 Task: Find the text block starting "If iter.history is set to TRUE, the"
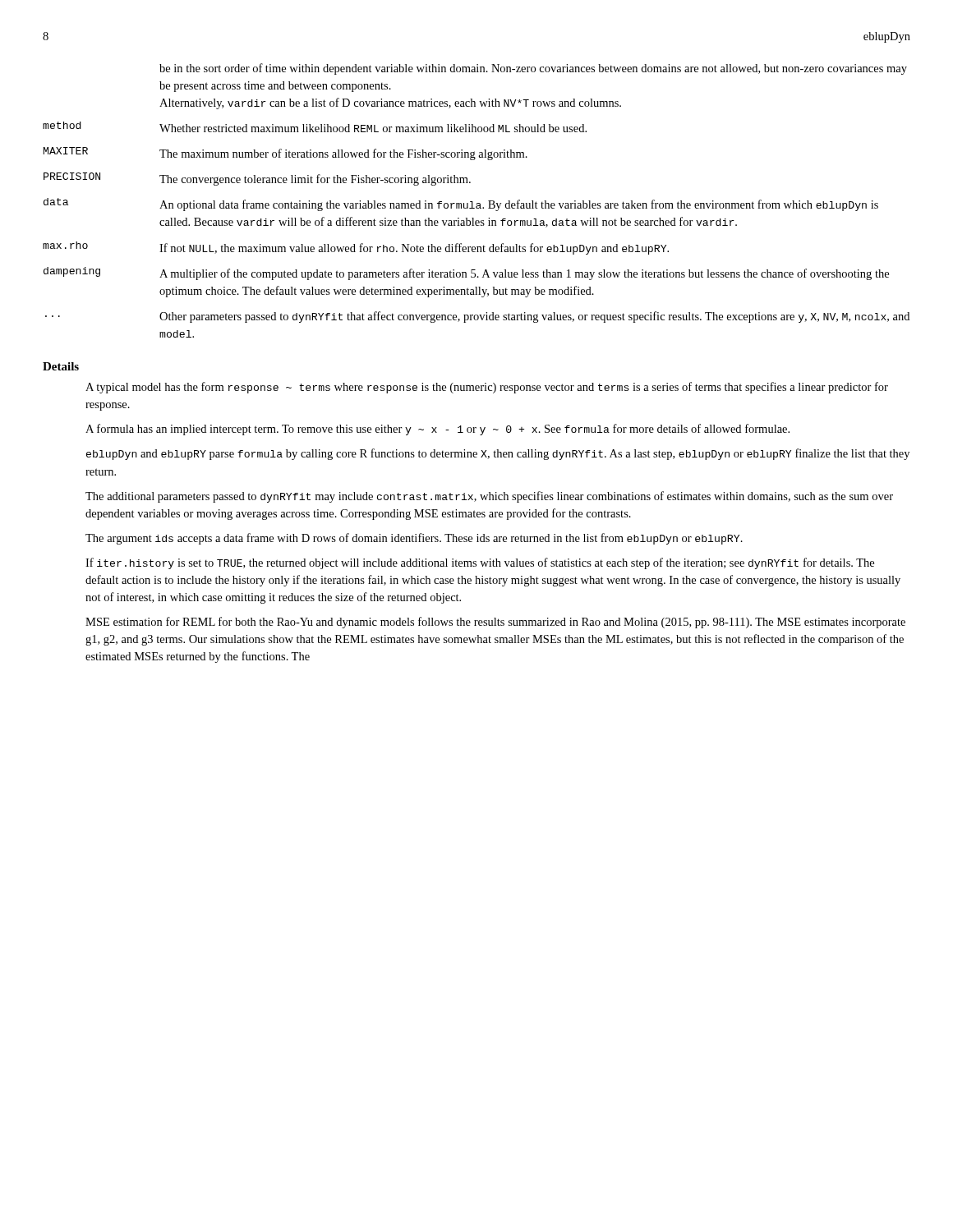(x=493, y=580)
